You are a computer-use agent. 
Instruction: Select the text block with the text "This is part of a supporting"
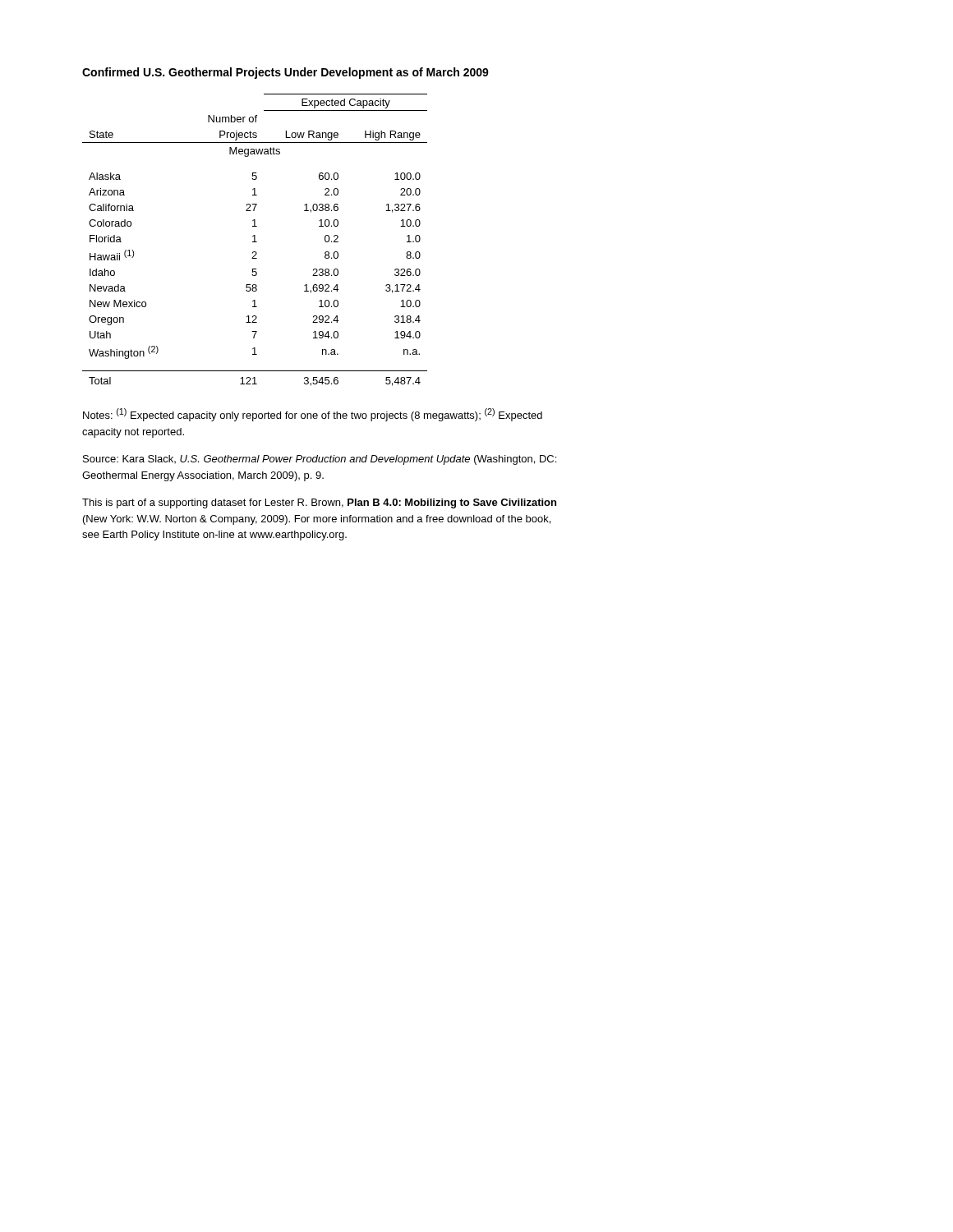coord(320,519)
